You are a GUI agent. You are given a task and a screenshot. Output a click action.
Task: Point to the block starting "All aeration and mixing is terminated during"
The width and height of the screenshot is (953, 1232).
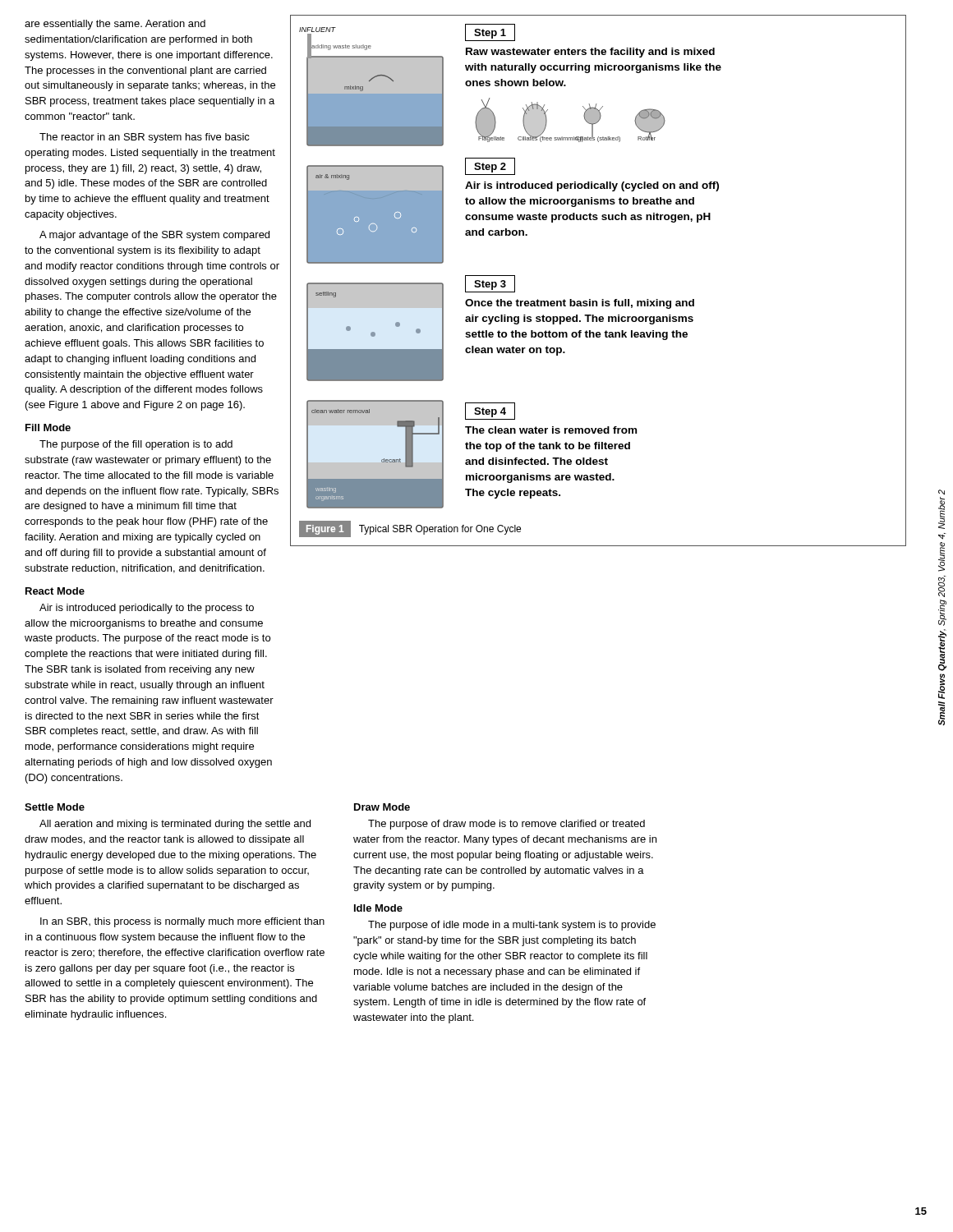point(179,920)
